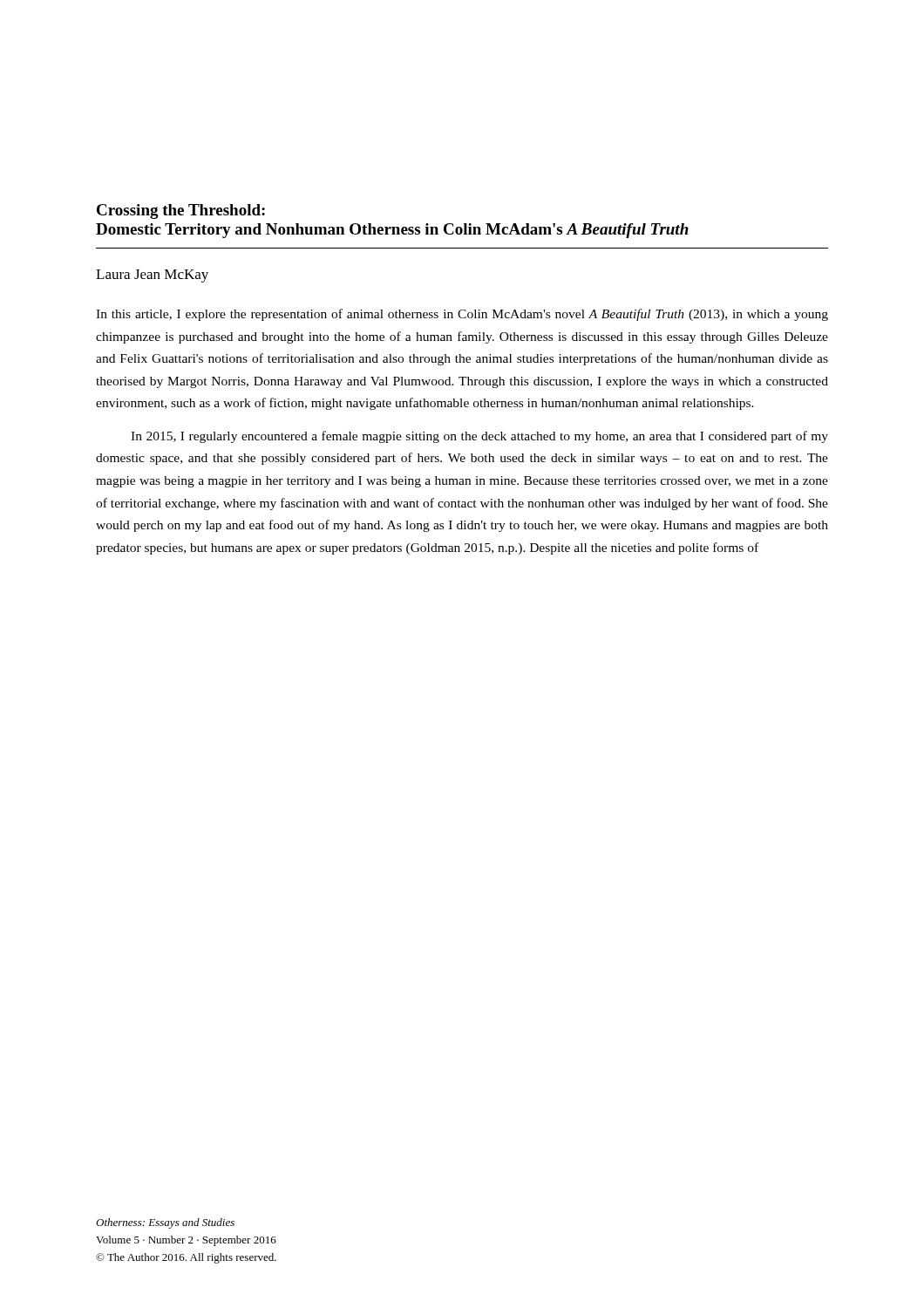Screen dimensions: 1308x924
Task: Find the title with the text "Crossing the Threshold: Domestic"
Action: point(462,220)
